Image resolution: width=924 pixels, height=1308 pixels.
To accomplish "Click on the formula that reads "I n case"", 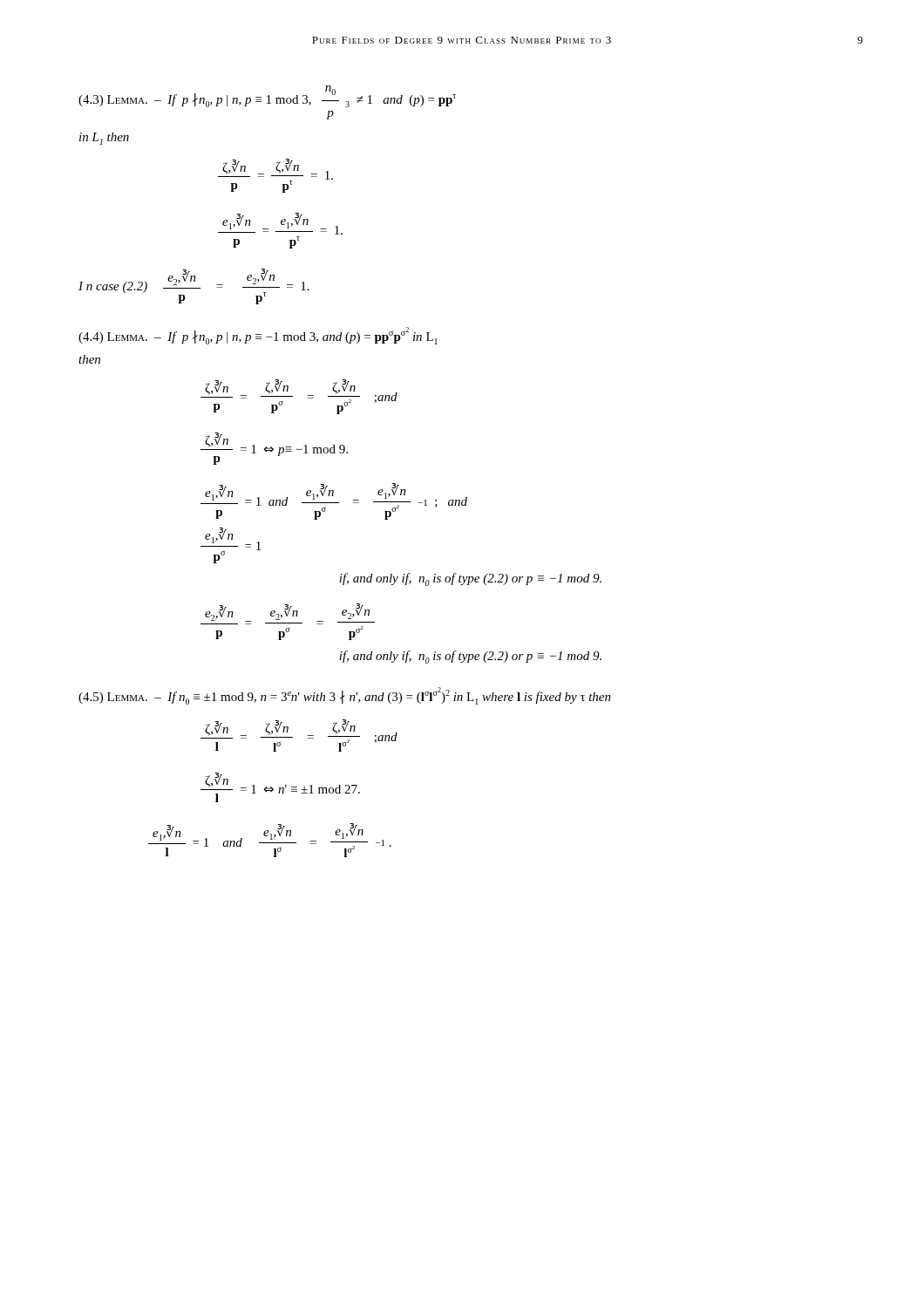I will pos(194,286).
